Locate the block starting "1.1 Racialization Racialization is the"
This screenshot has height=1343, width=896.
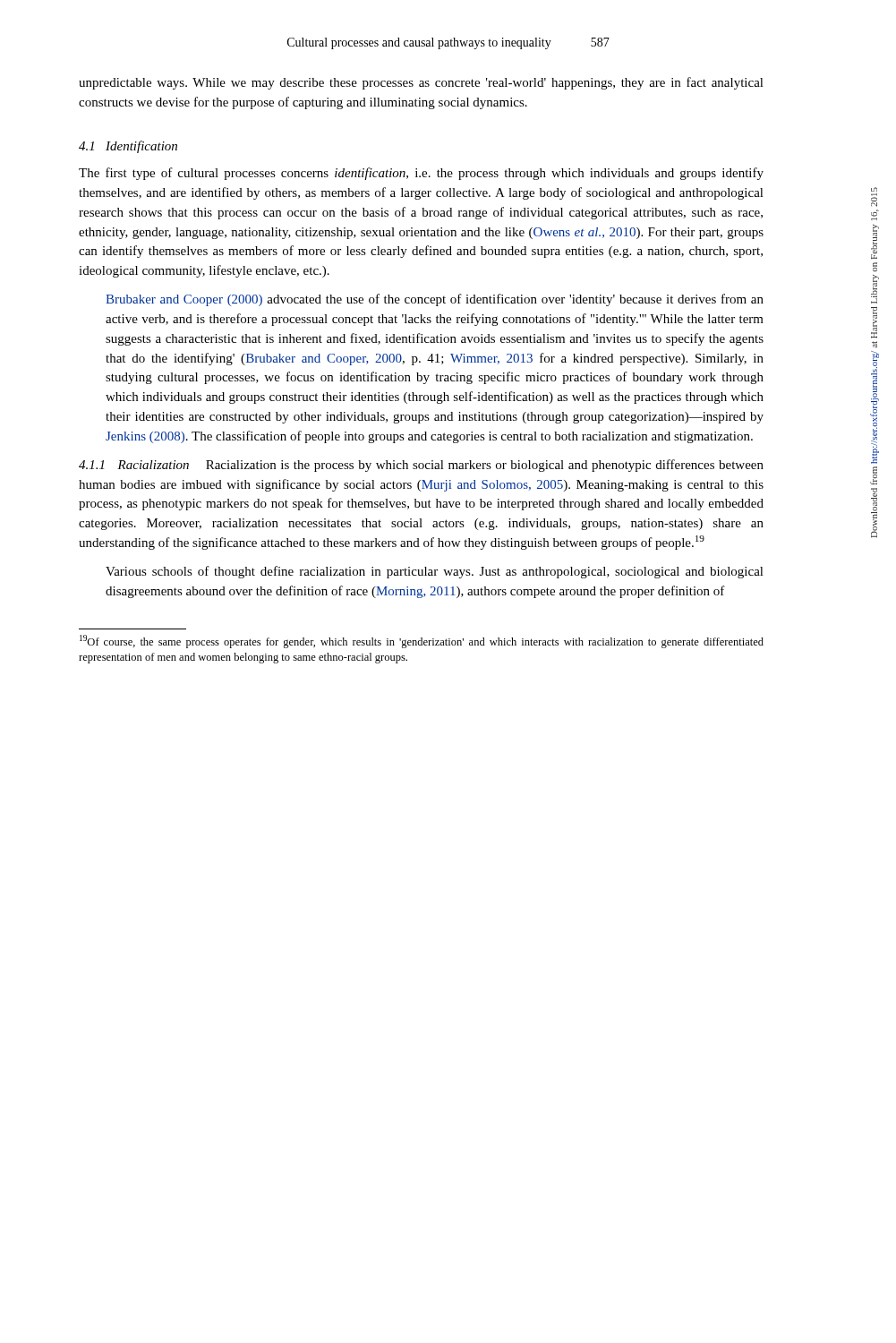421,504
